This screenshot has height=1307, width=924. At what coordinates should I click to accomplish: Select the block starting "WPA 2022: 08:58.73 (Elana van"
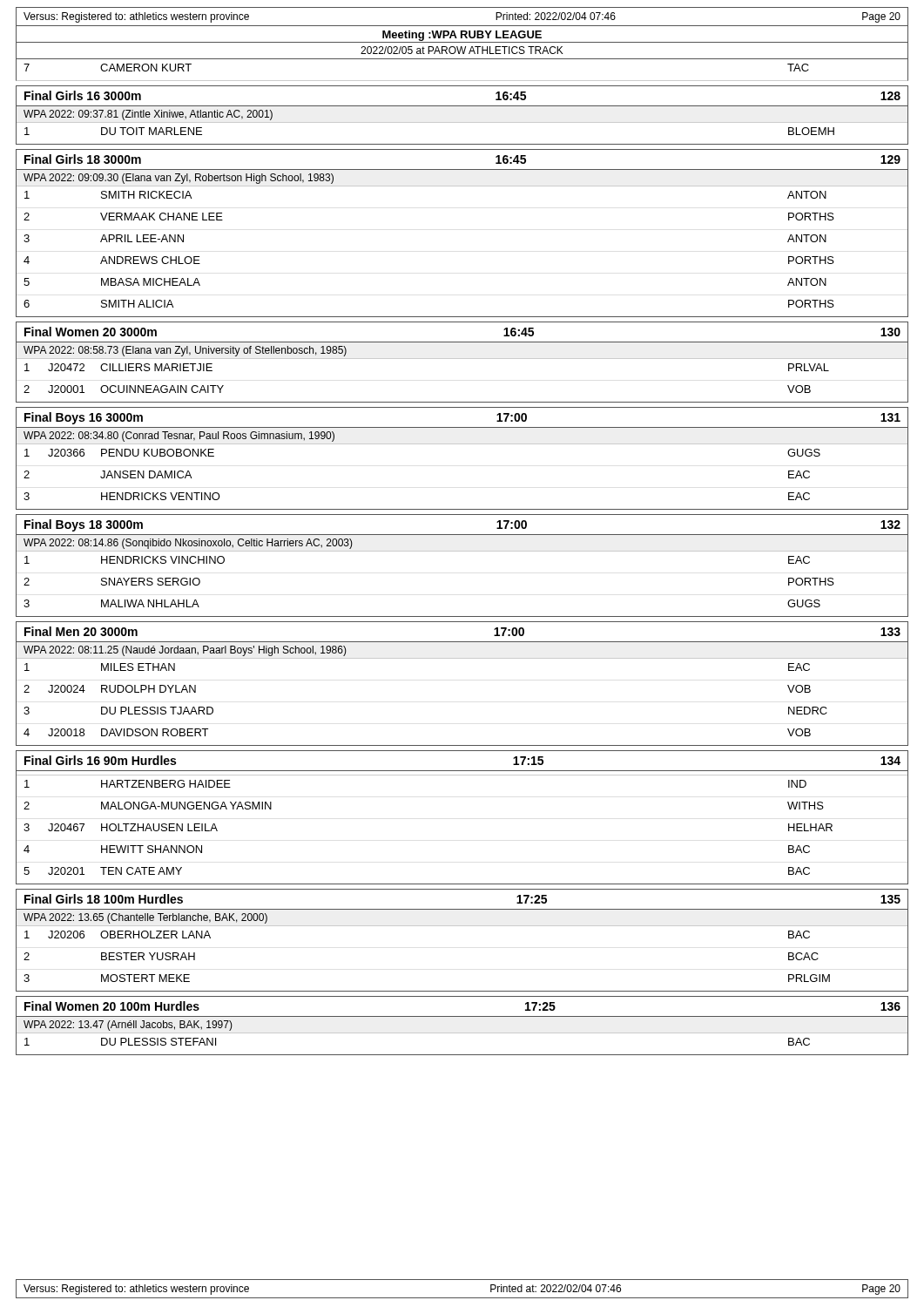pos(185,350)
